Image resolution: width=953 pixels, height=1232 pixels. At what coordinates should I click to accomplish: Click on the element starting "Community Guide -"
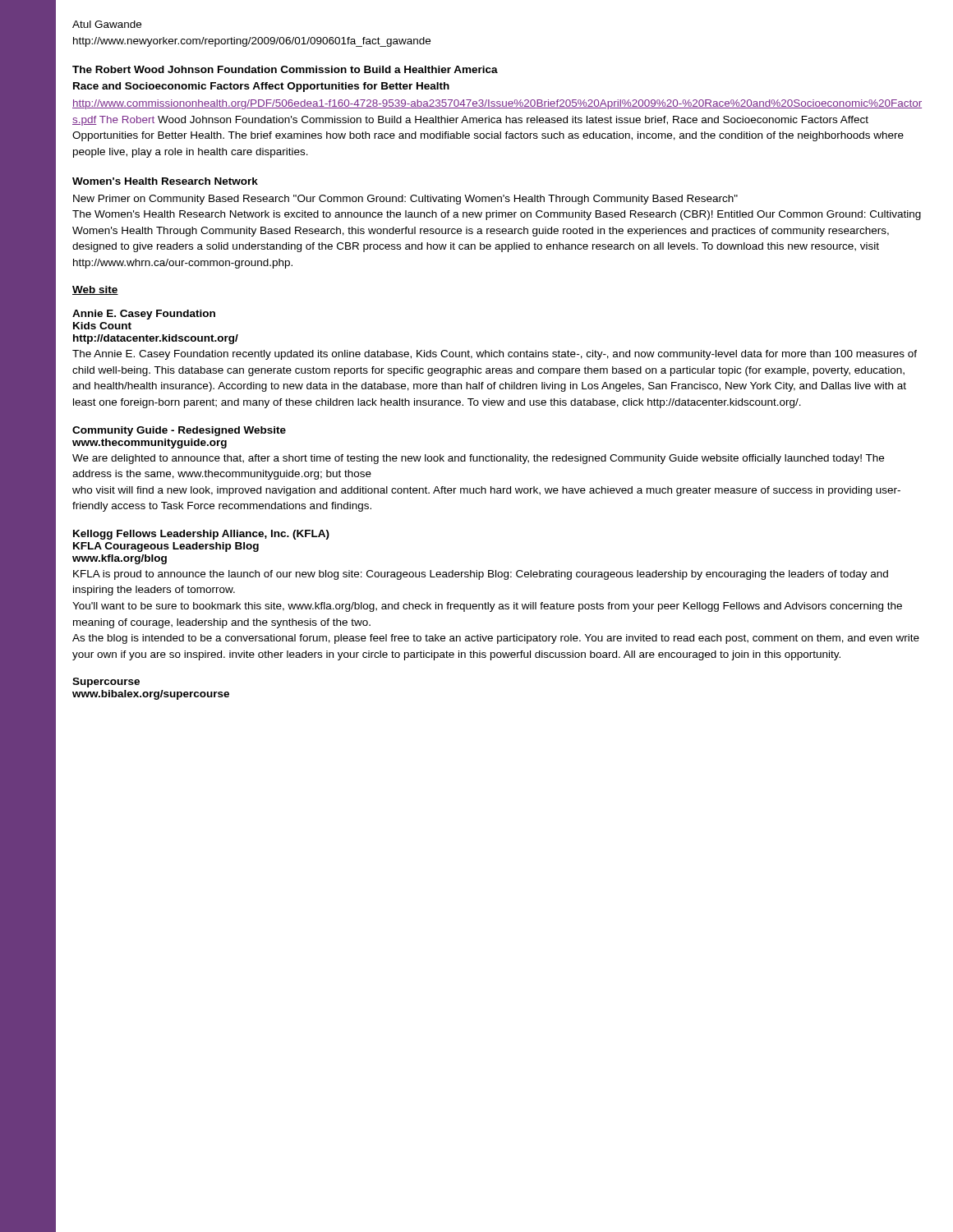(179, 436)
